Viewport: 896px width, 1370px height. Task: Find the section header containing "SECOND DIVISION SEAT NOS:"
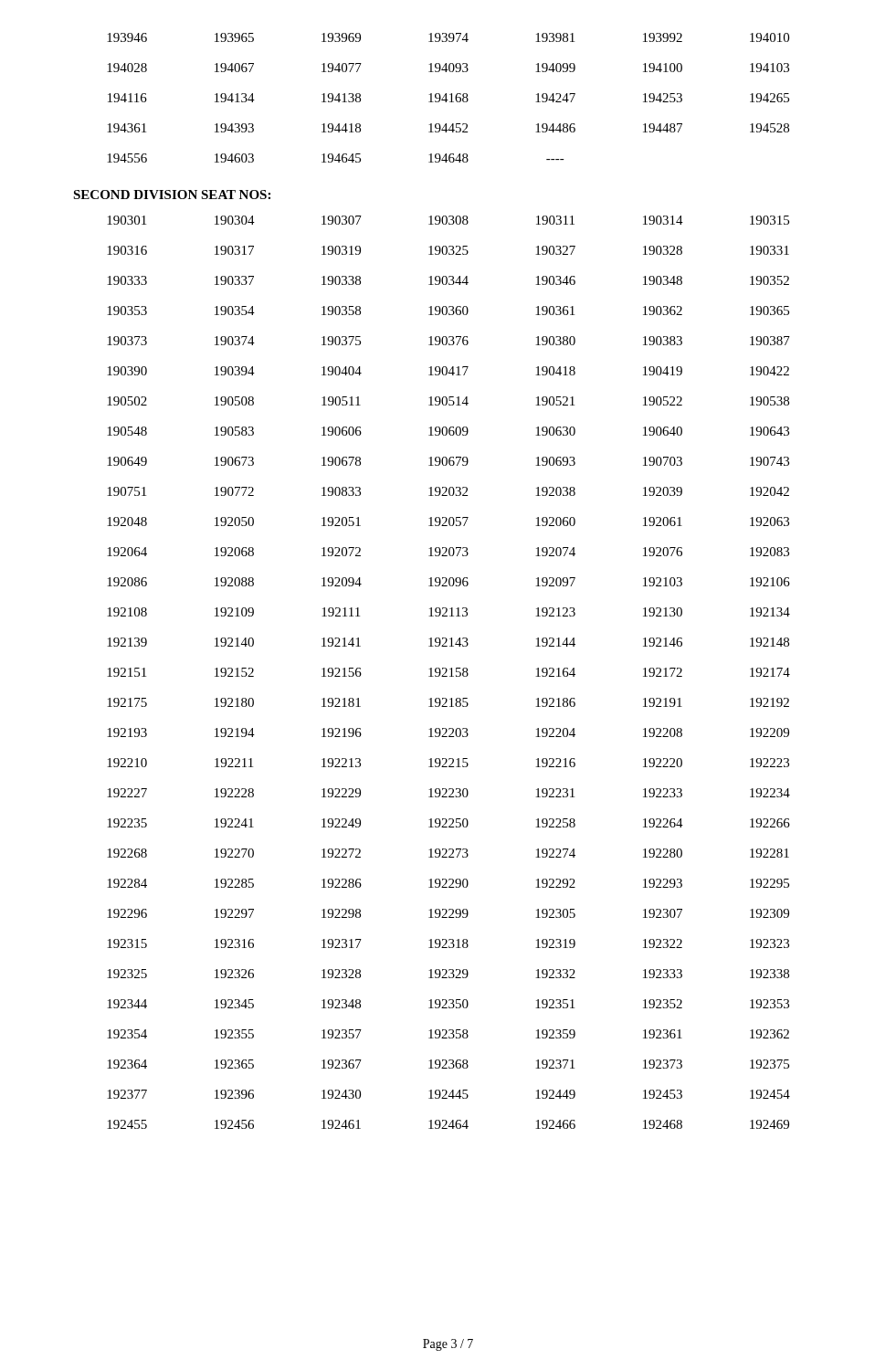tap(172, 195)
